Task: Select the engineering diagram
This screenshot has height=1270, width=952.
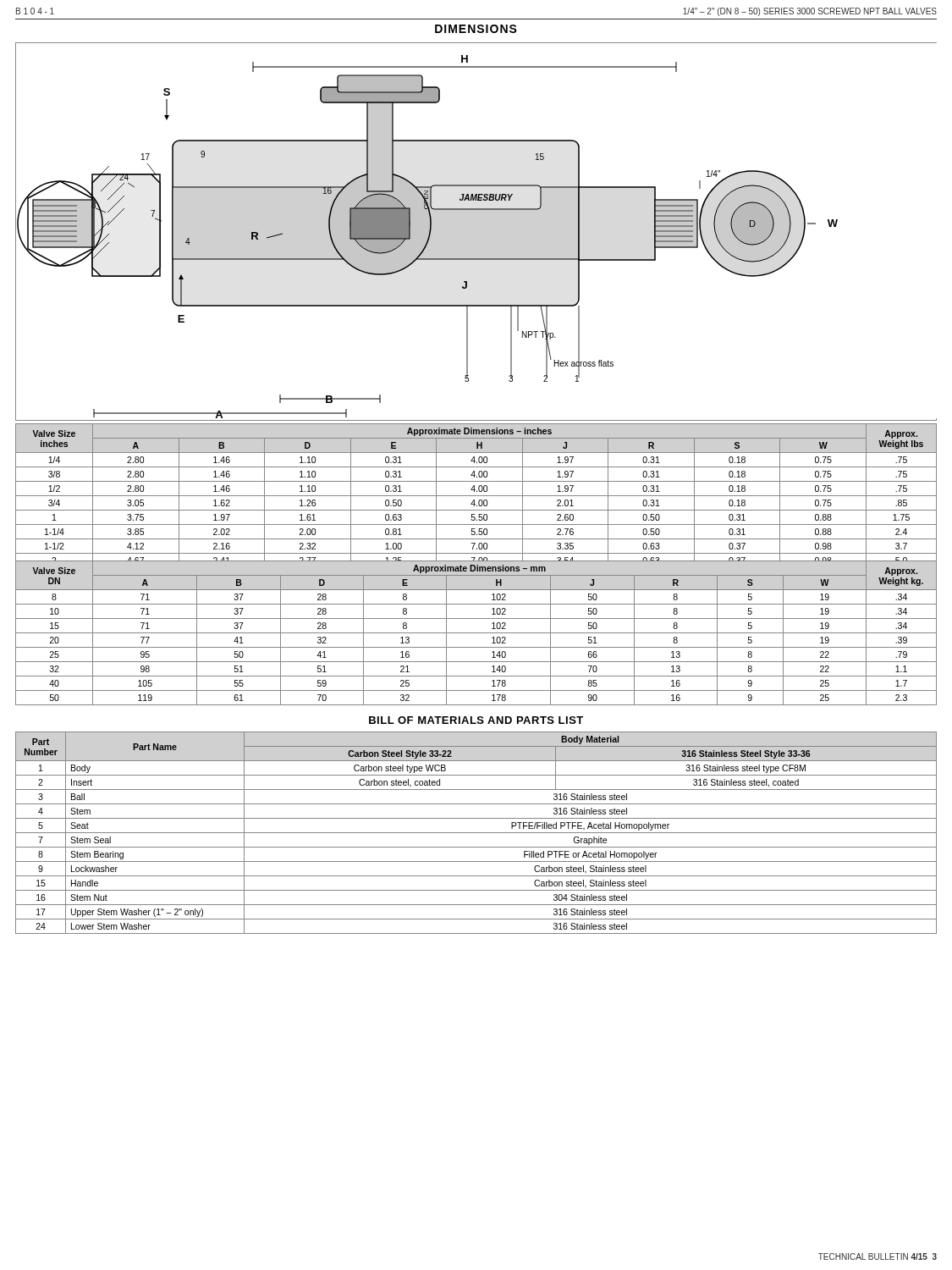Action: coord(476,232)
